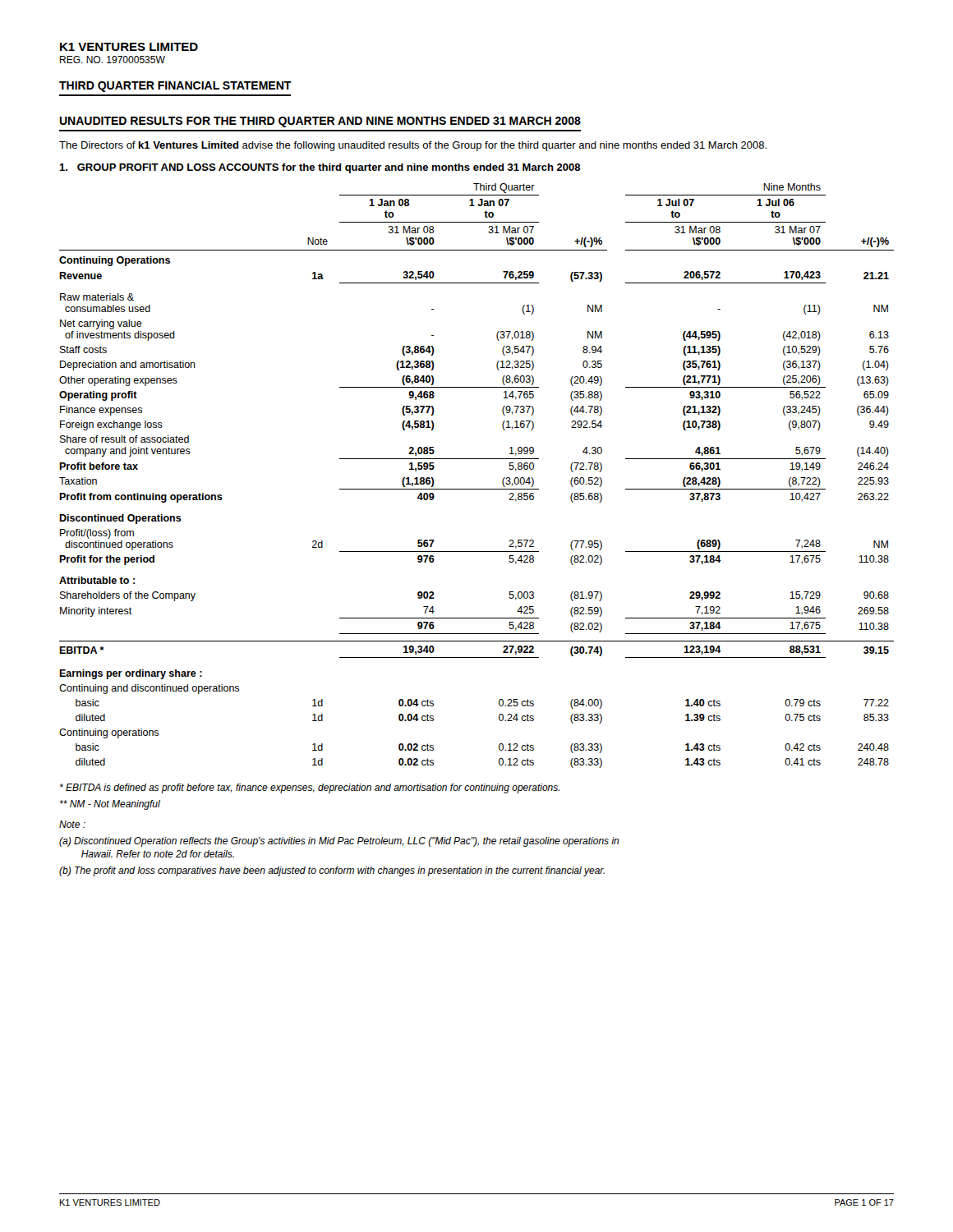Locate the text block starting "The Directors of"
Screen dimensions: 1232x953
(413, 145)
